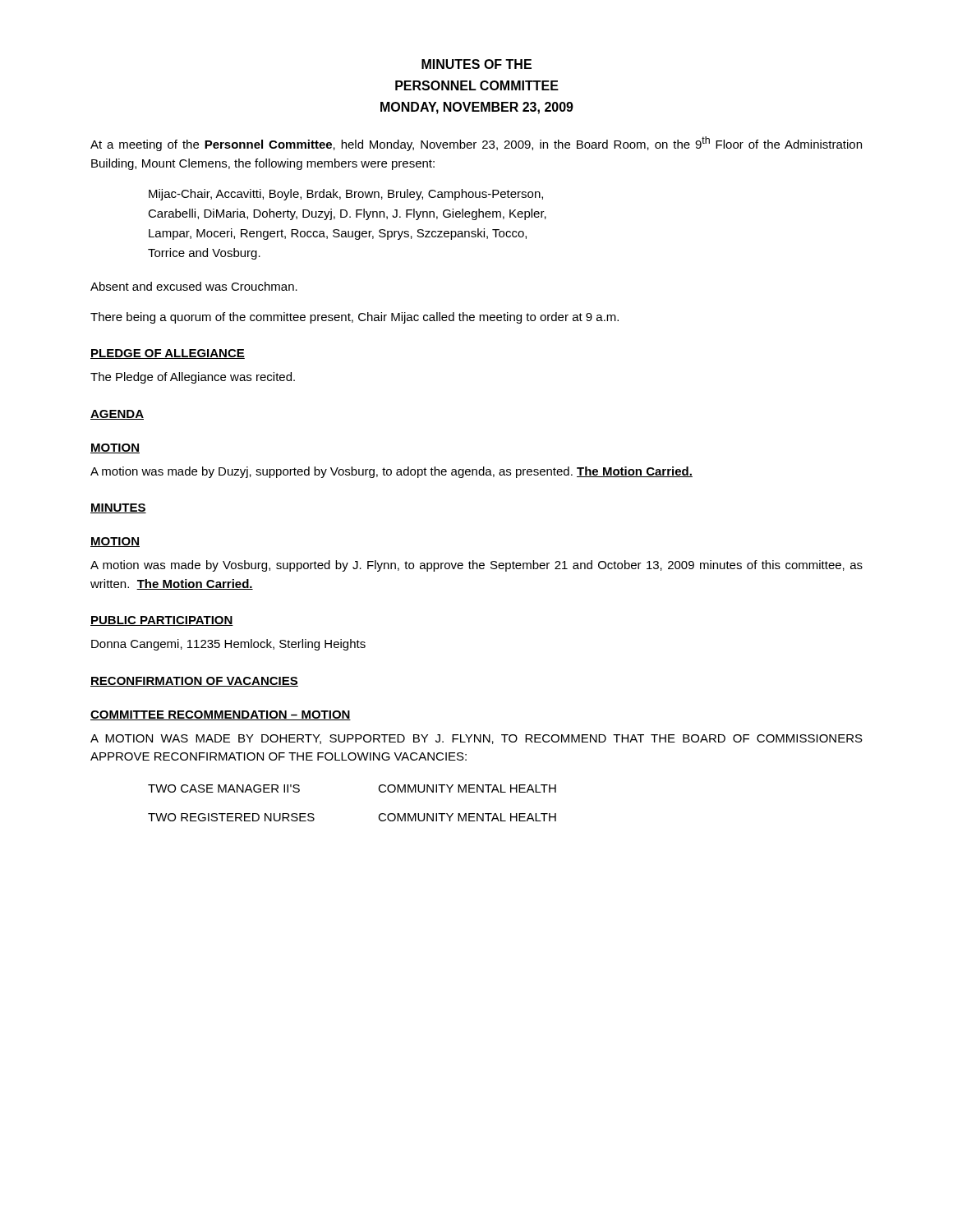Screen dimensions: 1232x953
Task: Navigate to the block starting "The Pledge of"
Action: 193,377
